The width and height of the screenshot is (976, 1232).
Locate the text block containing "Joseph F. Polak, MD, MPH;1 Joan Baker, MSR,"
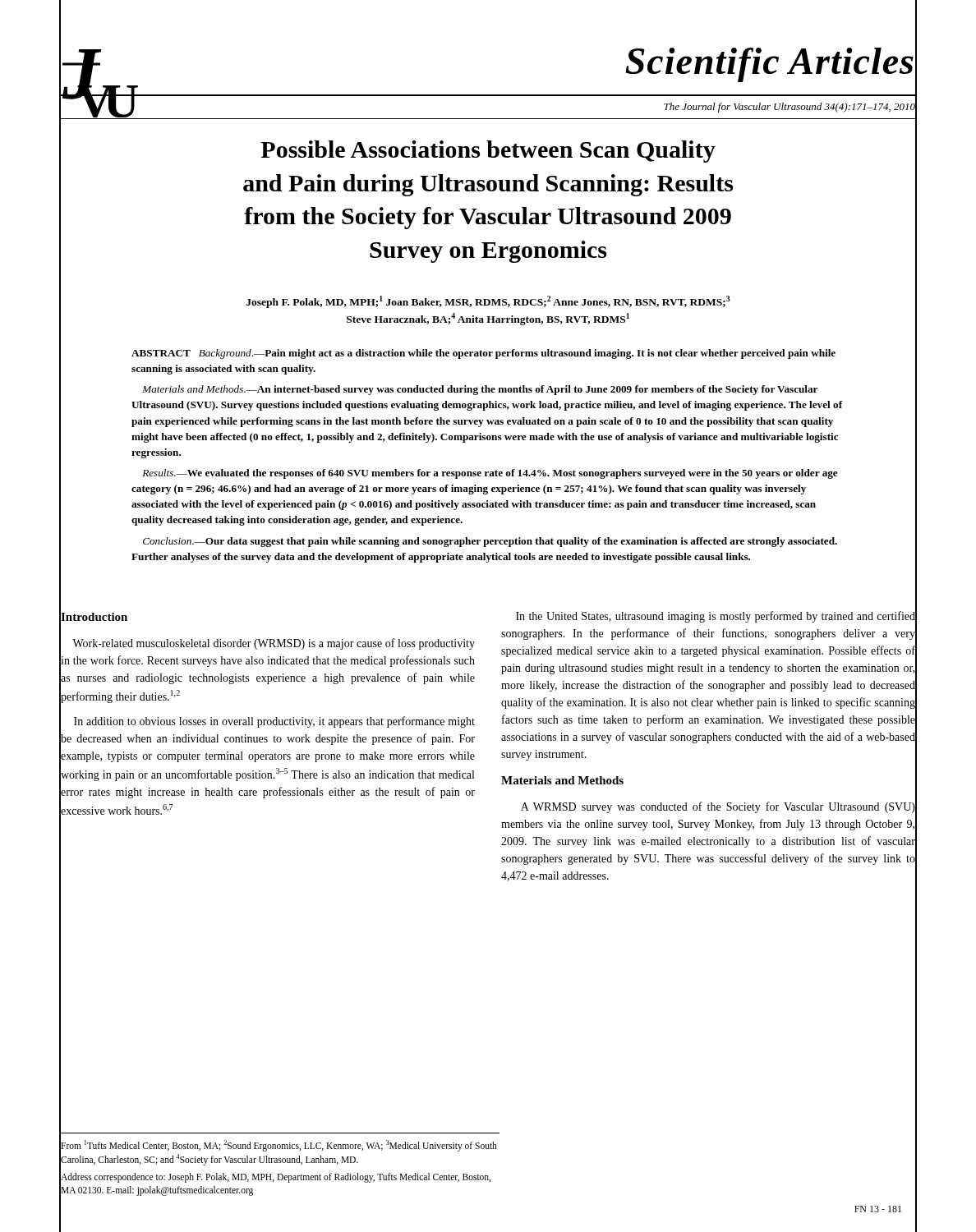(488, 309)
